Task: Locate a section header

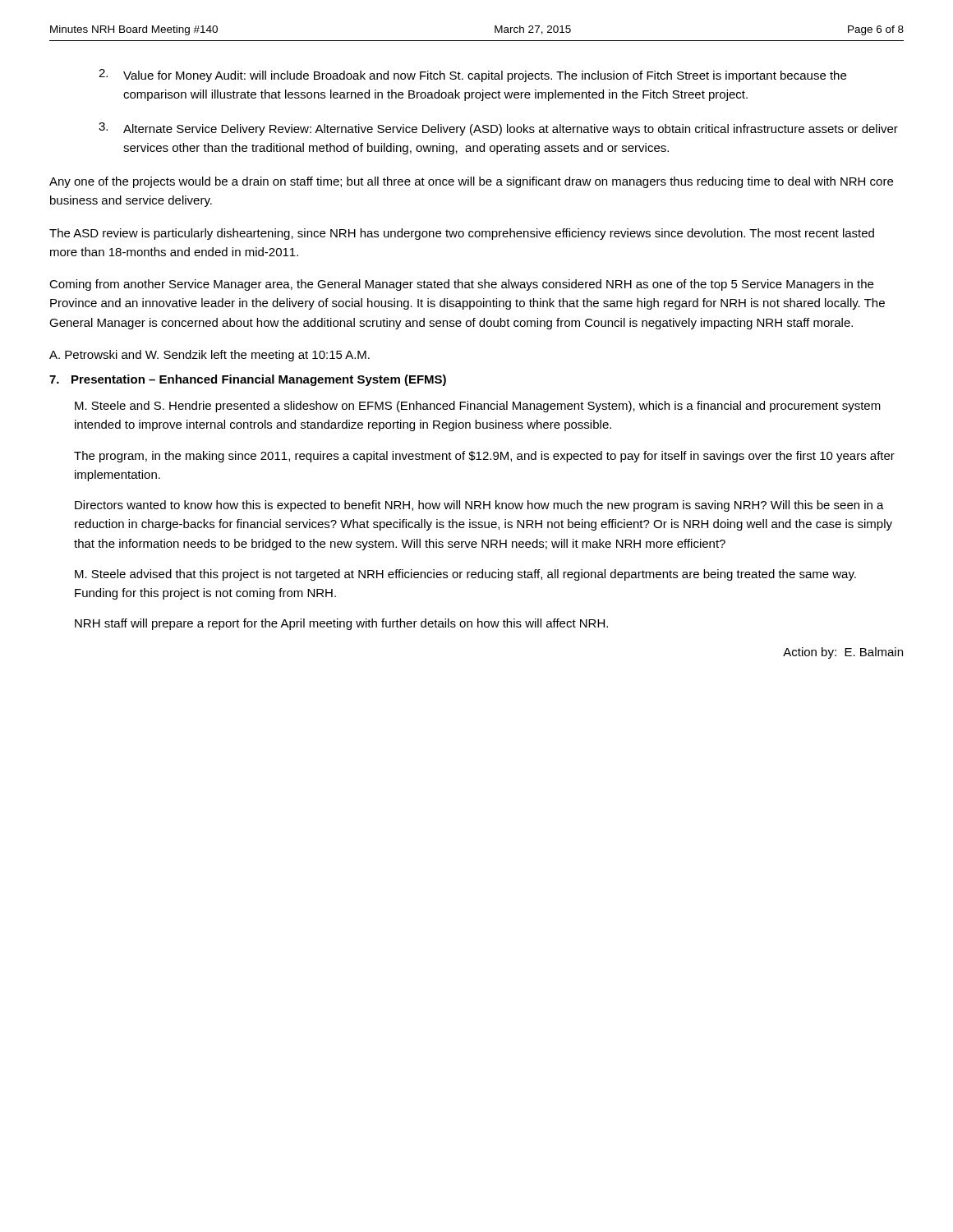Action: click(x=248, y=379)
